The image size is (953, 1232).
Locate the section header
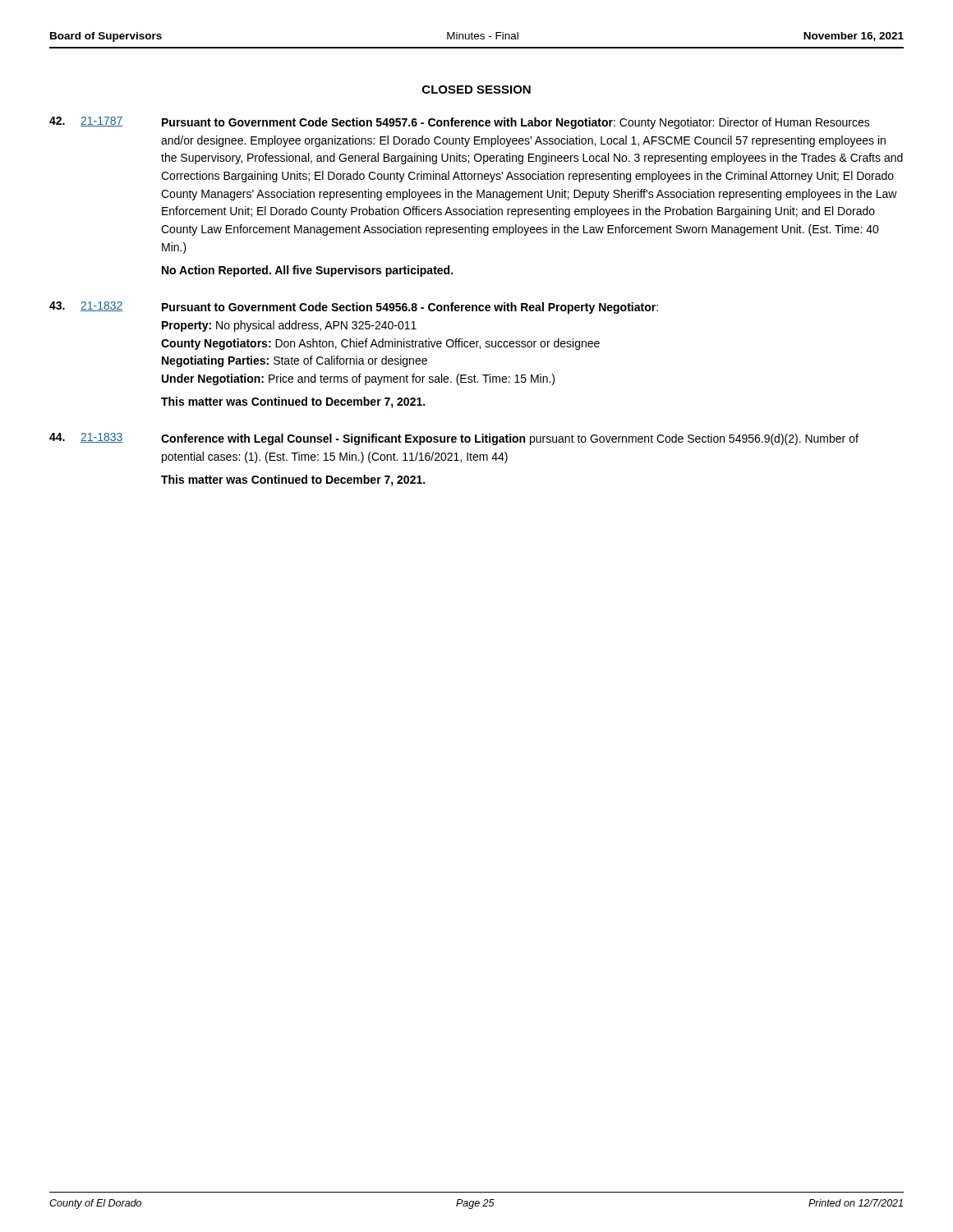click(x=476, y=89)
